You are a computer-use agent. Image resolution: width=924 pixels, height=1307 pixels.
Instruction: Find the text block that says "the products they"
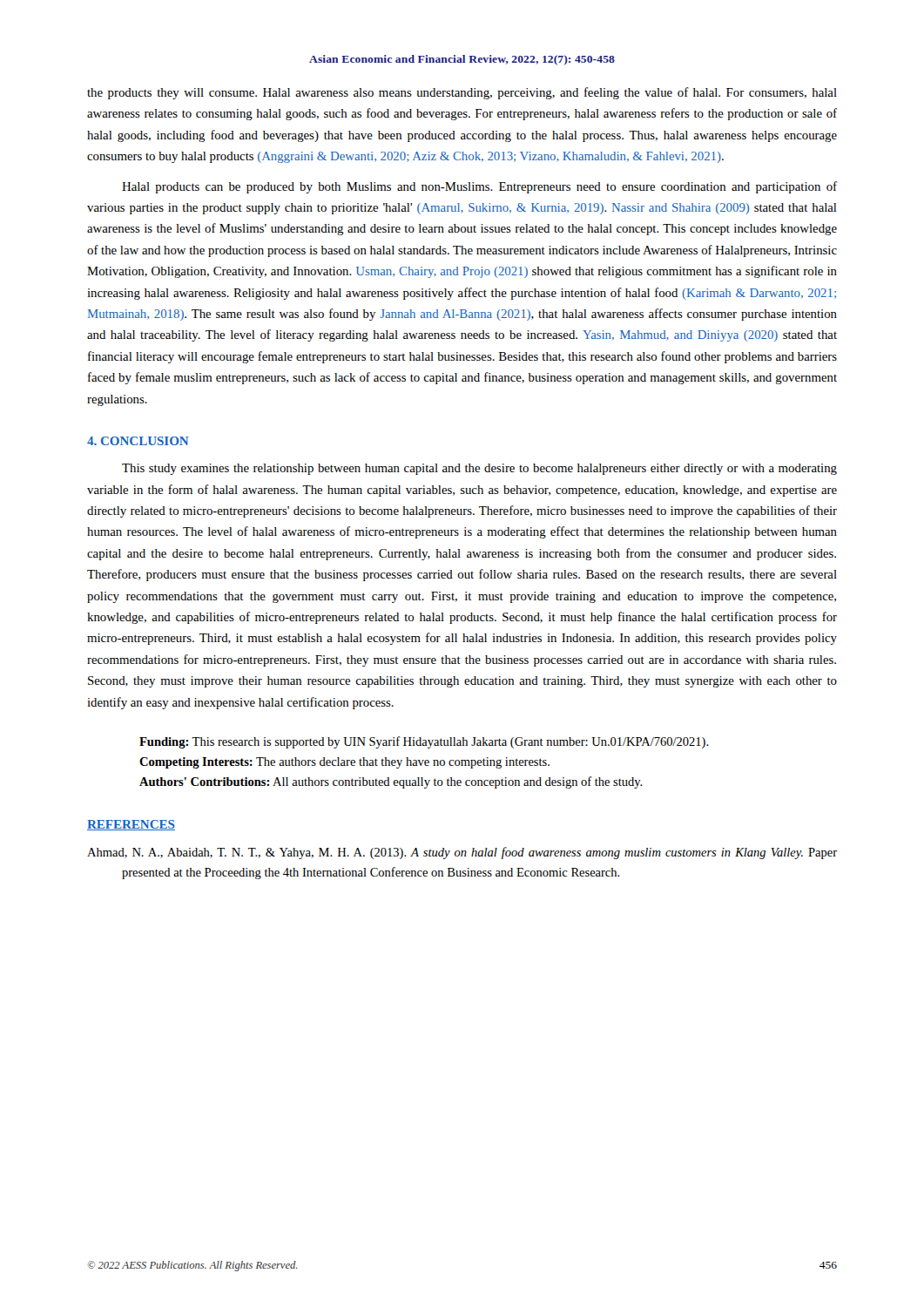[x=462, y=124]
